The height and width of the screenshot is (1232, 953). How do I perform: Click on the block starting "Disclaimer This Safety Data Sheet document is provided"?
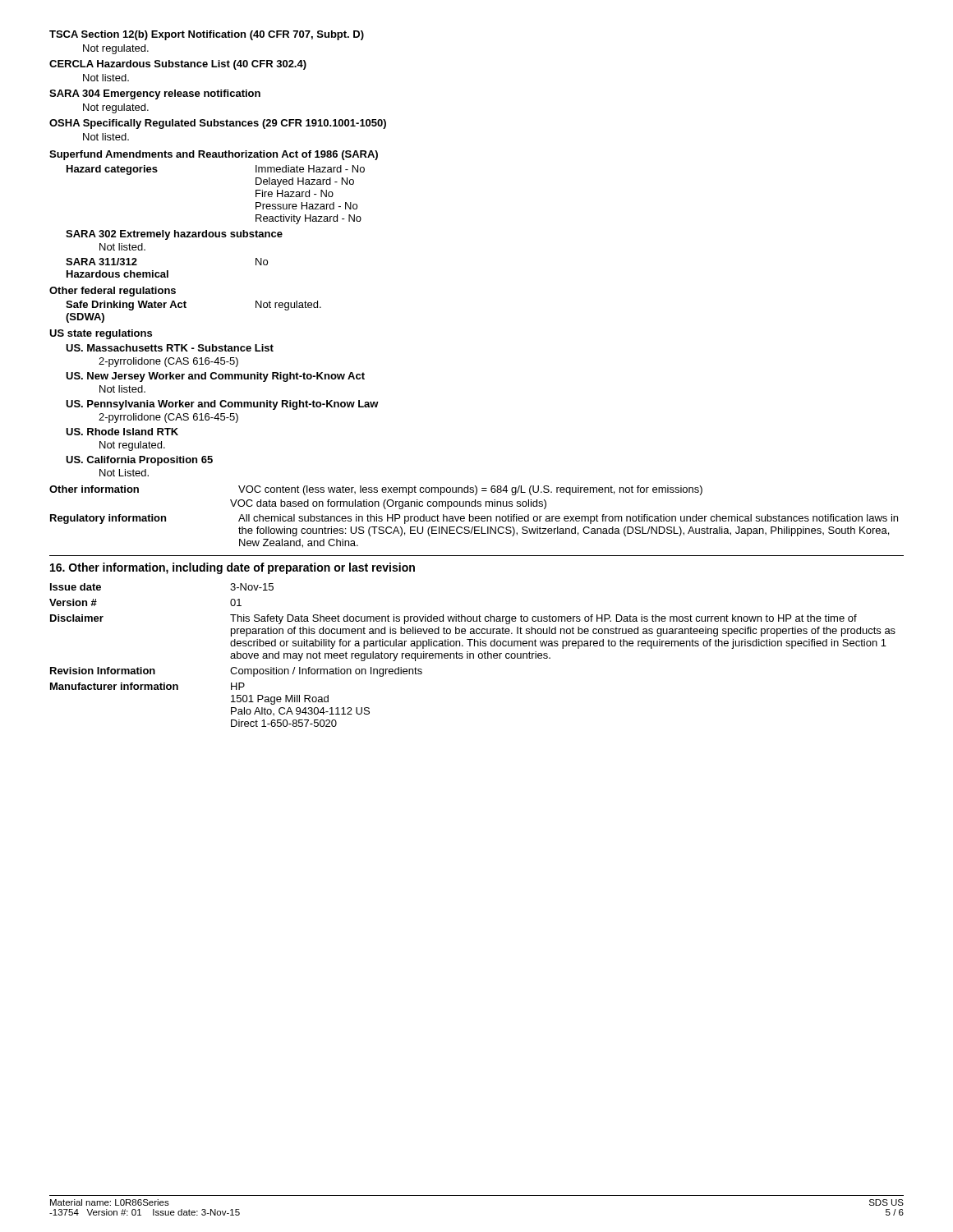pos(476,637)
